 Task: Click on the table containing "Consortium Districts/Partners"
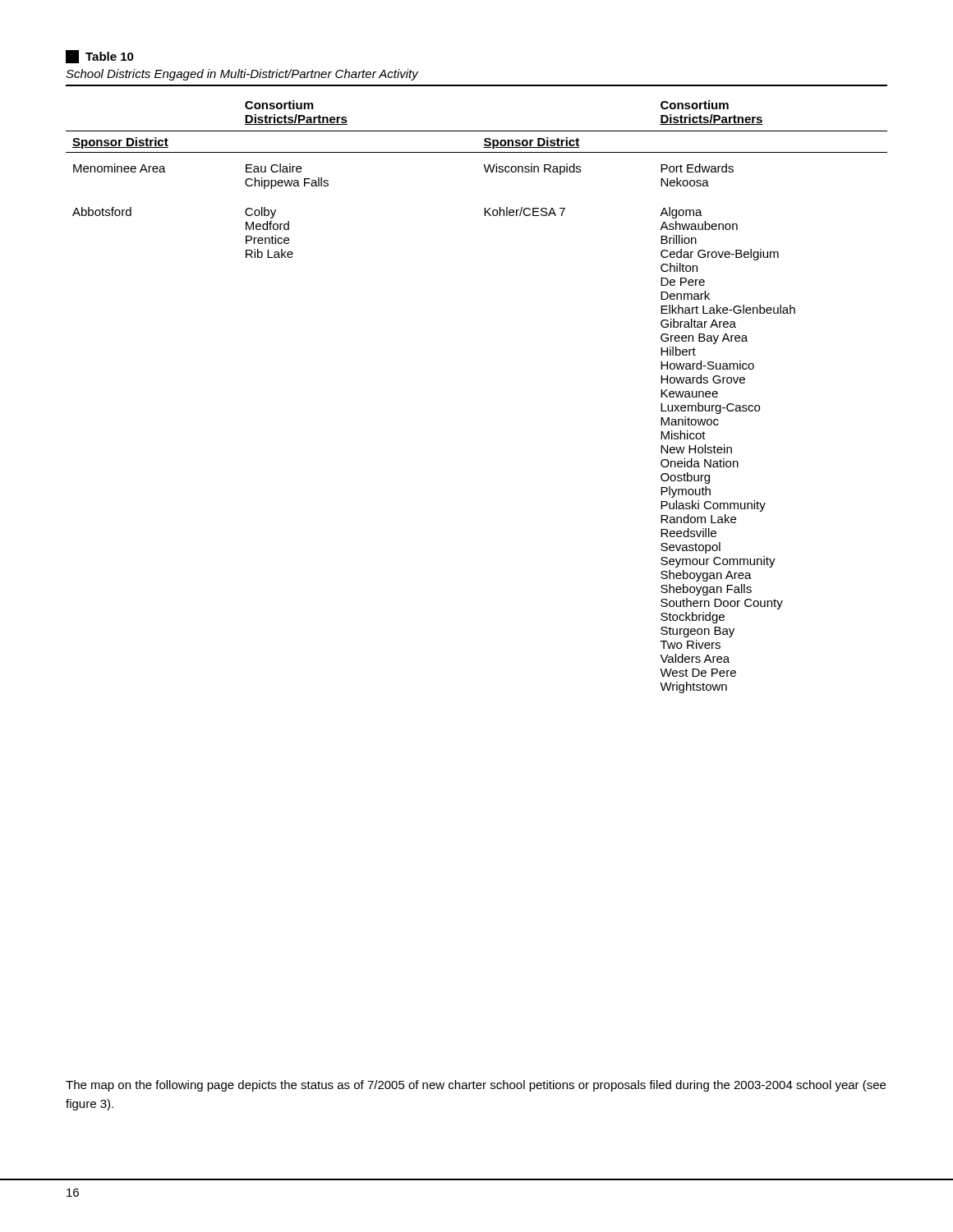pyautogui.click(x=476, y=395)
